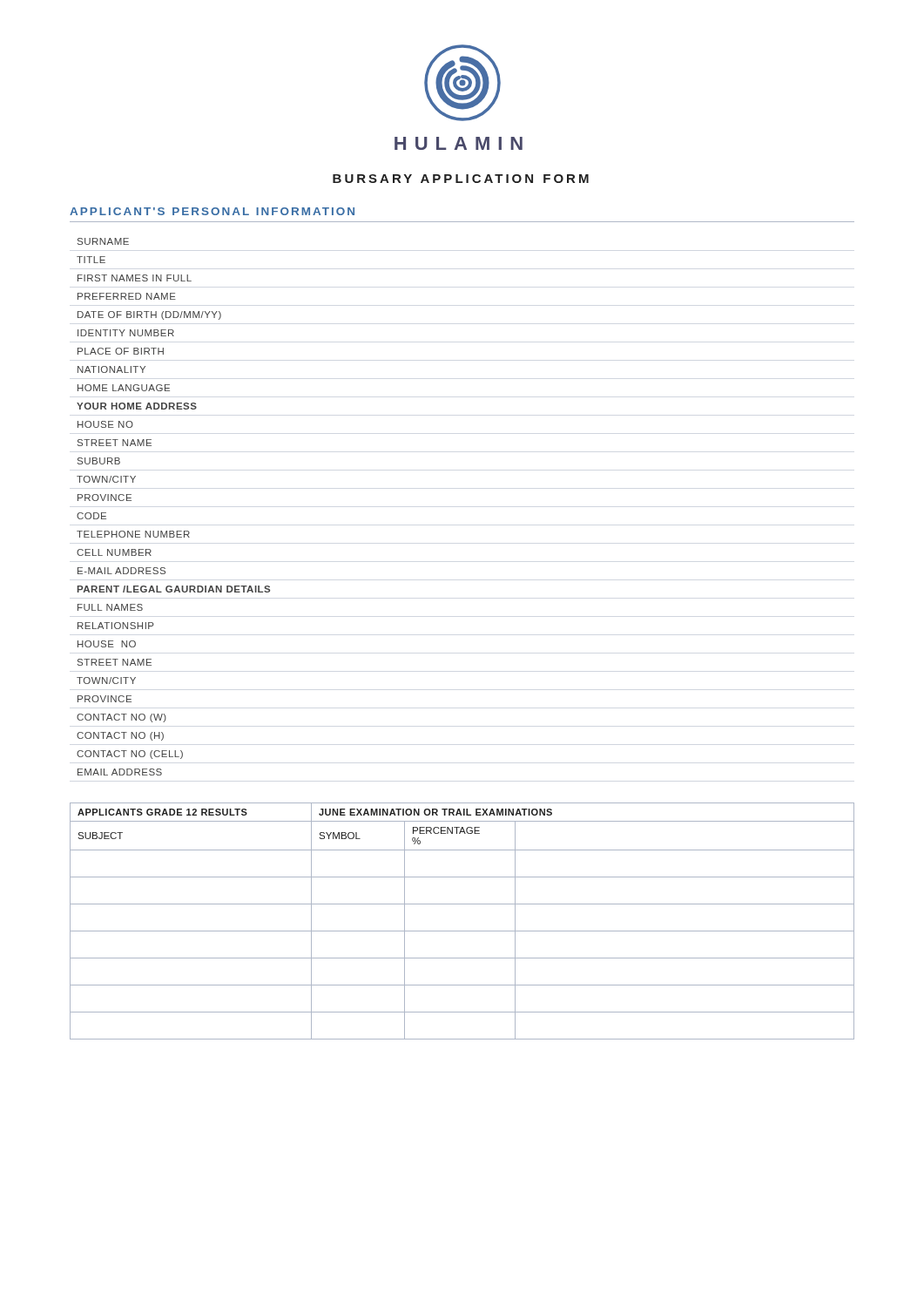Select the logo

pos(462,99)
